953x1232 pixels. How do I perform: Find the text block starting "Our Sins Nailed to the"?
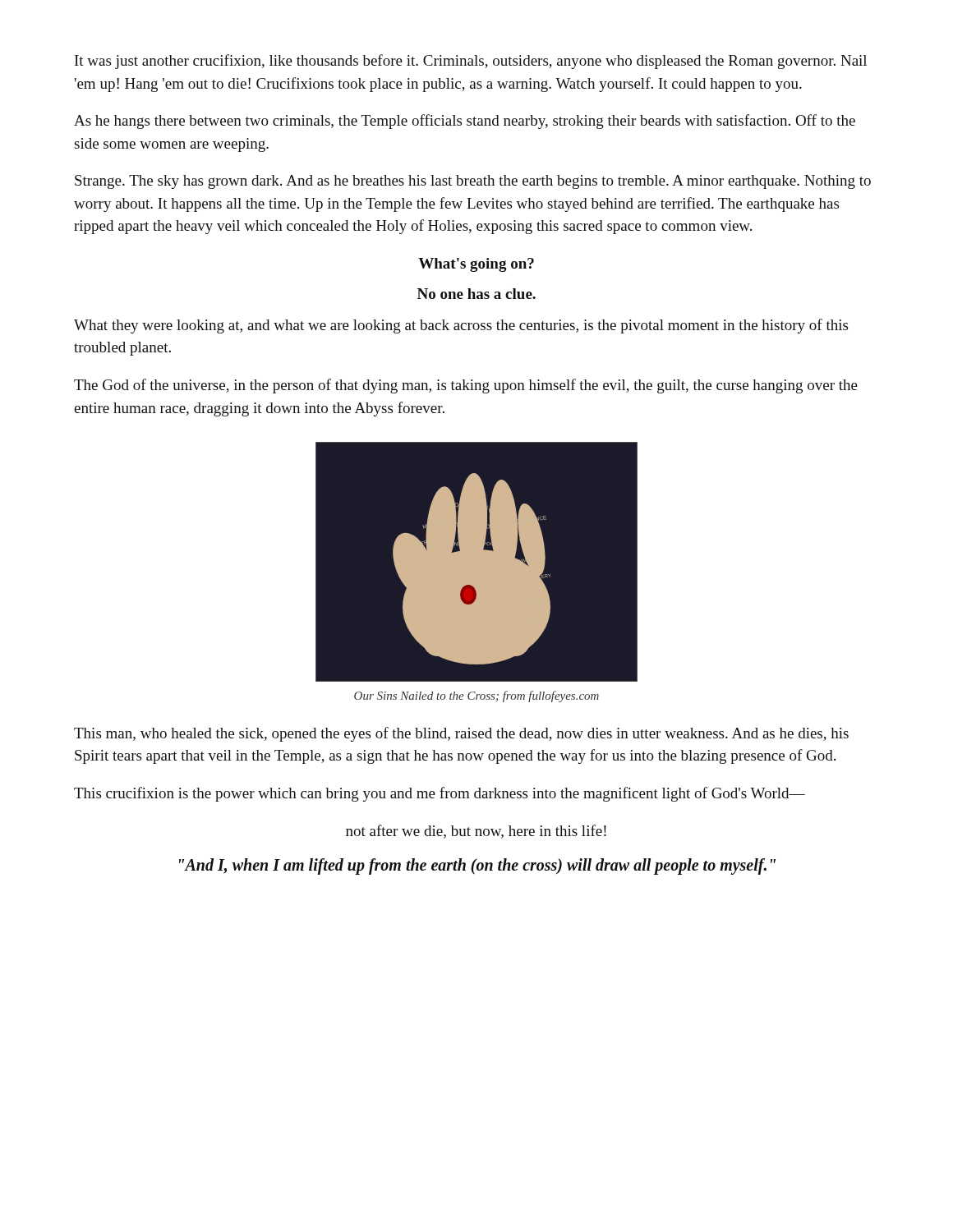coord(476,696)
